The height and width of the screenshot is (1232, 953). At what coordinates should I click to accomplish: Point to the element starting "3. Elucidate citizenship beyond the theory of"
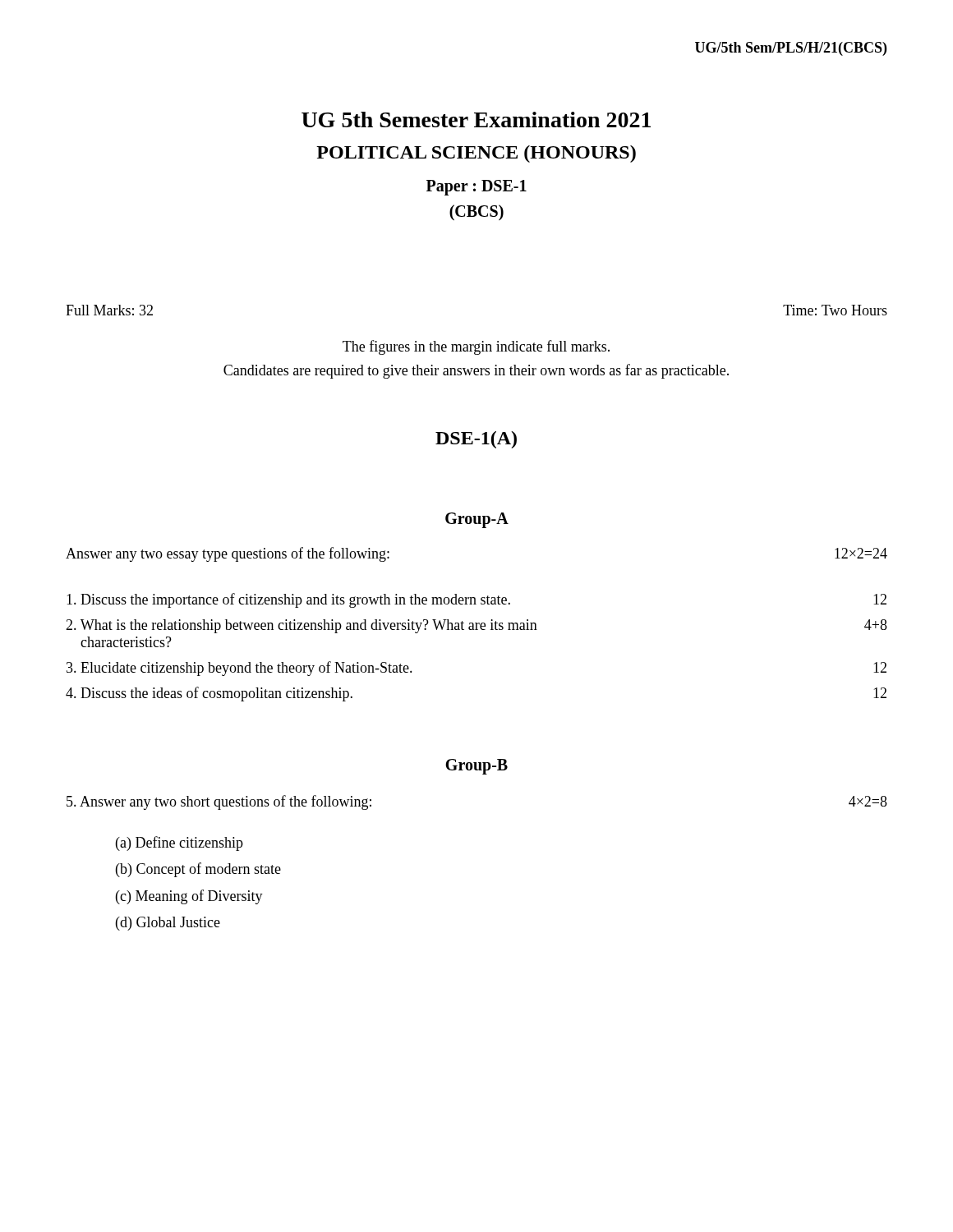click(x=230, y=669)
